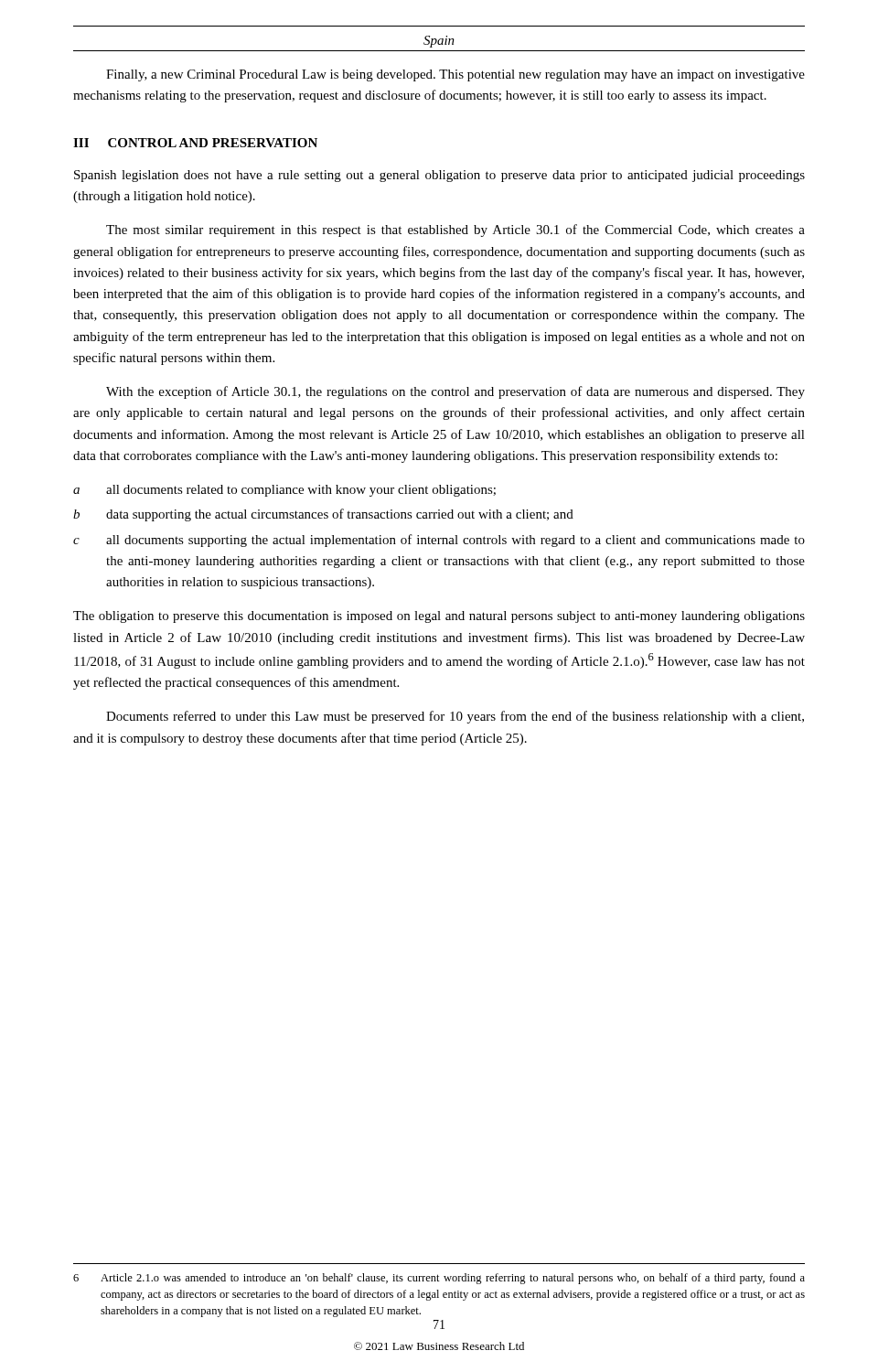Click on the text block that says "Spanish legislation does not"
This screenshot has width=878, height=1372.
coord(439,185)
